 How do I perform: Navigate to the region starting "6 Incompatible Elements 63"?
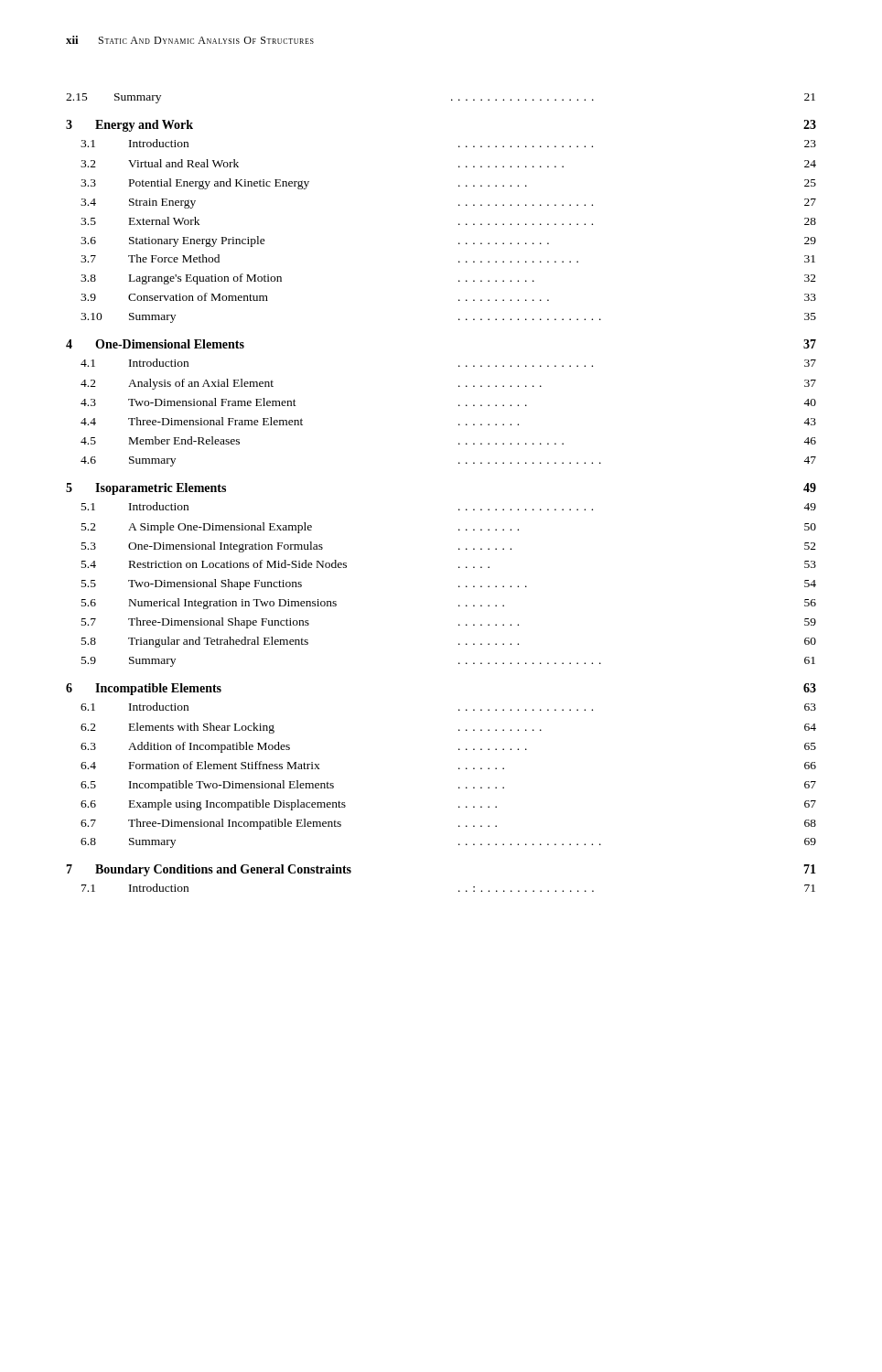pos(160,689)
